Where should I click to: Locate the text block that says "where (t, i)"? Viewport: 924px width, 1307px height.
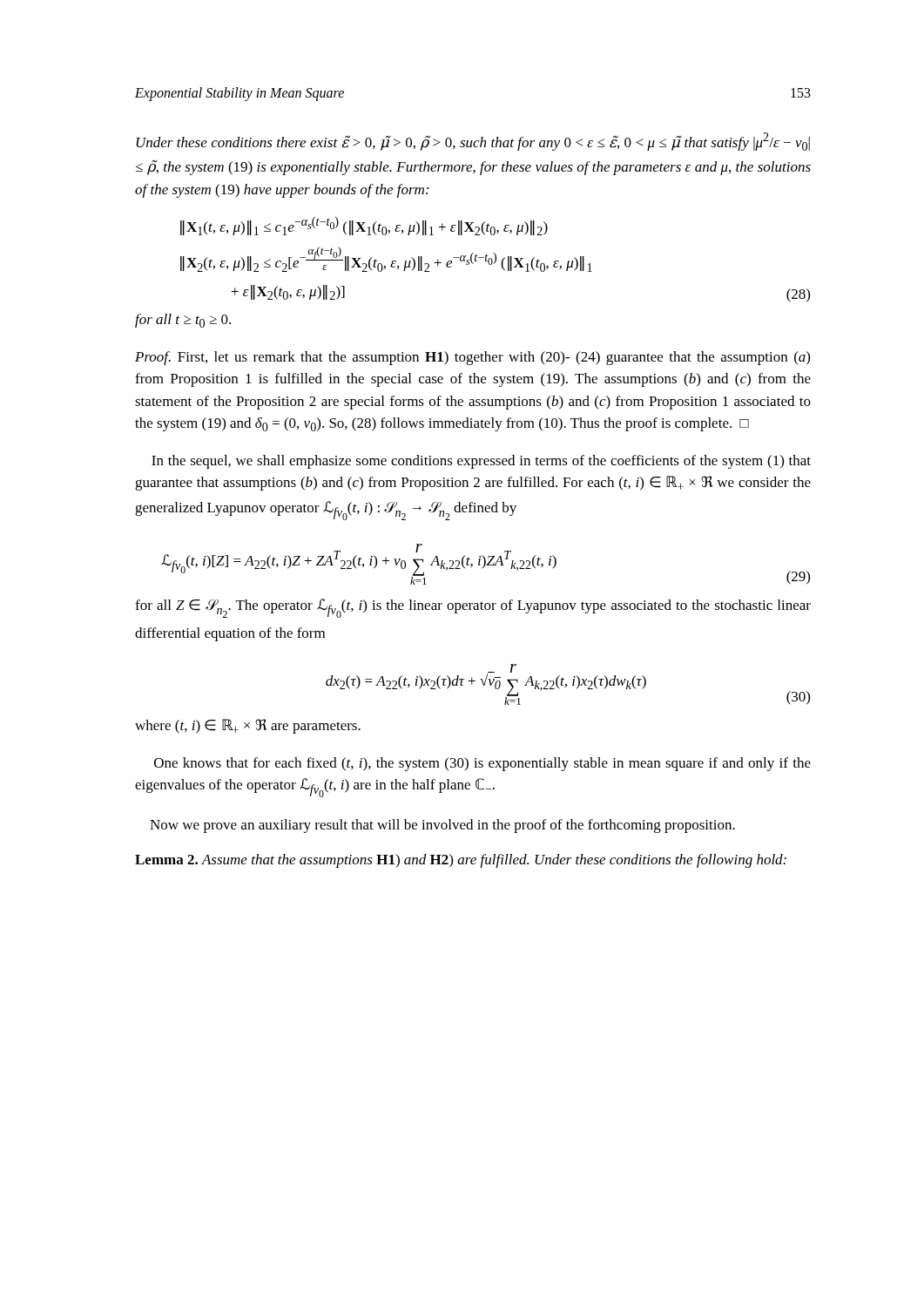point(248,726)
